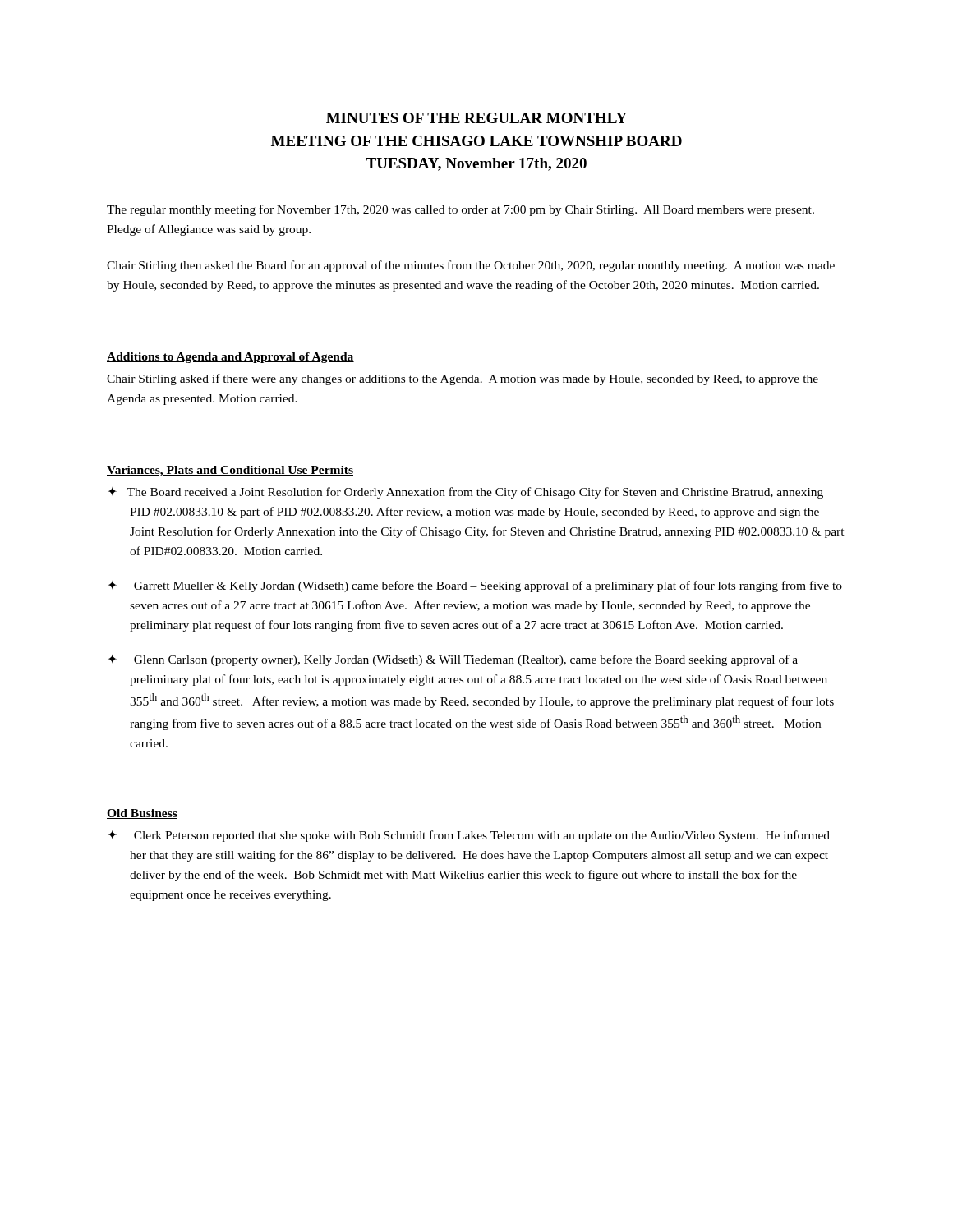Locate the block of text that opens with "Chair Stirling then"
The width and height of the screenshot is (953, 1232).
471,274
